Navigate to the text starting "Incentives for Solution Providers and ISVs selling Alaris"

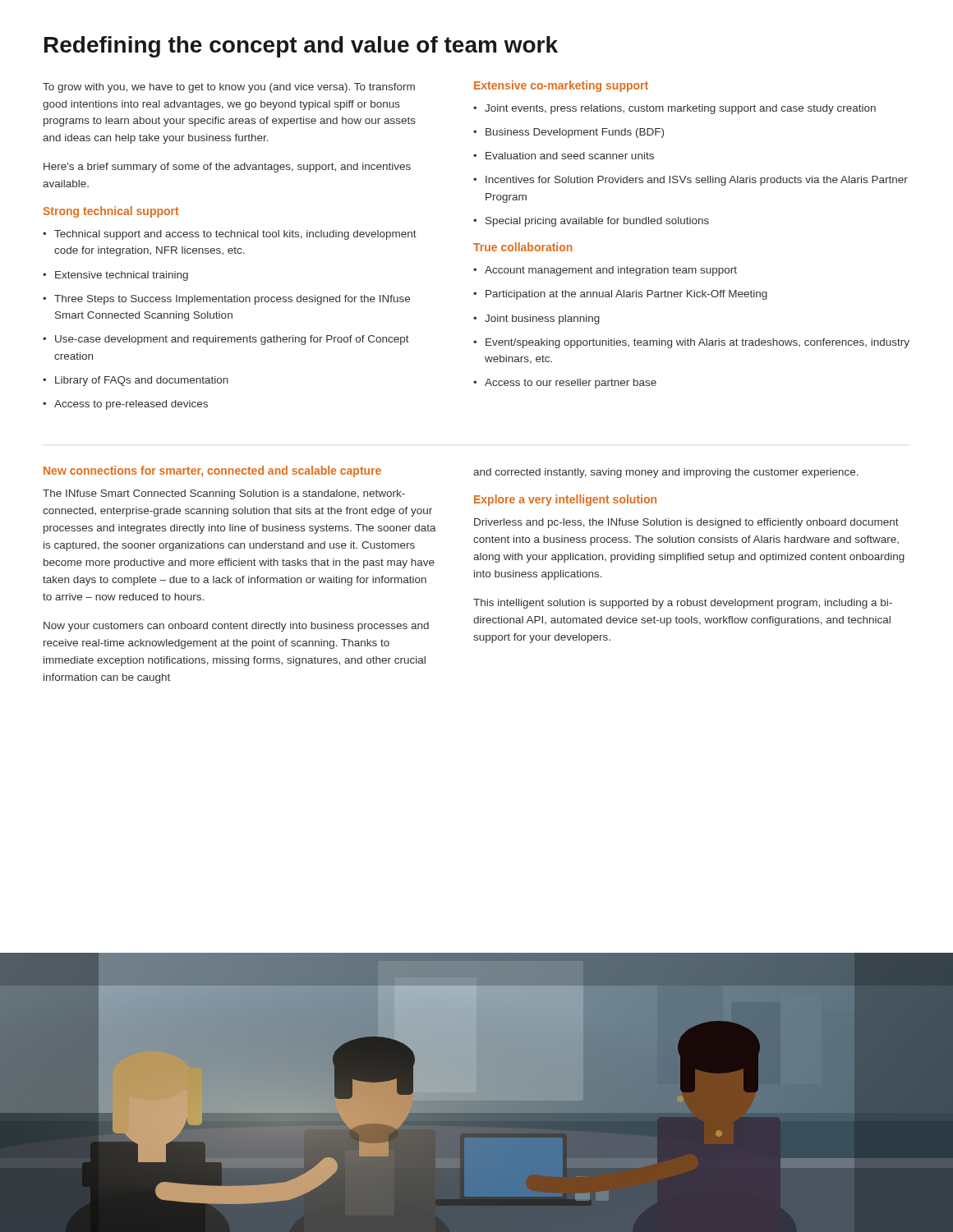(692, 189)
